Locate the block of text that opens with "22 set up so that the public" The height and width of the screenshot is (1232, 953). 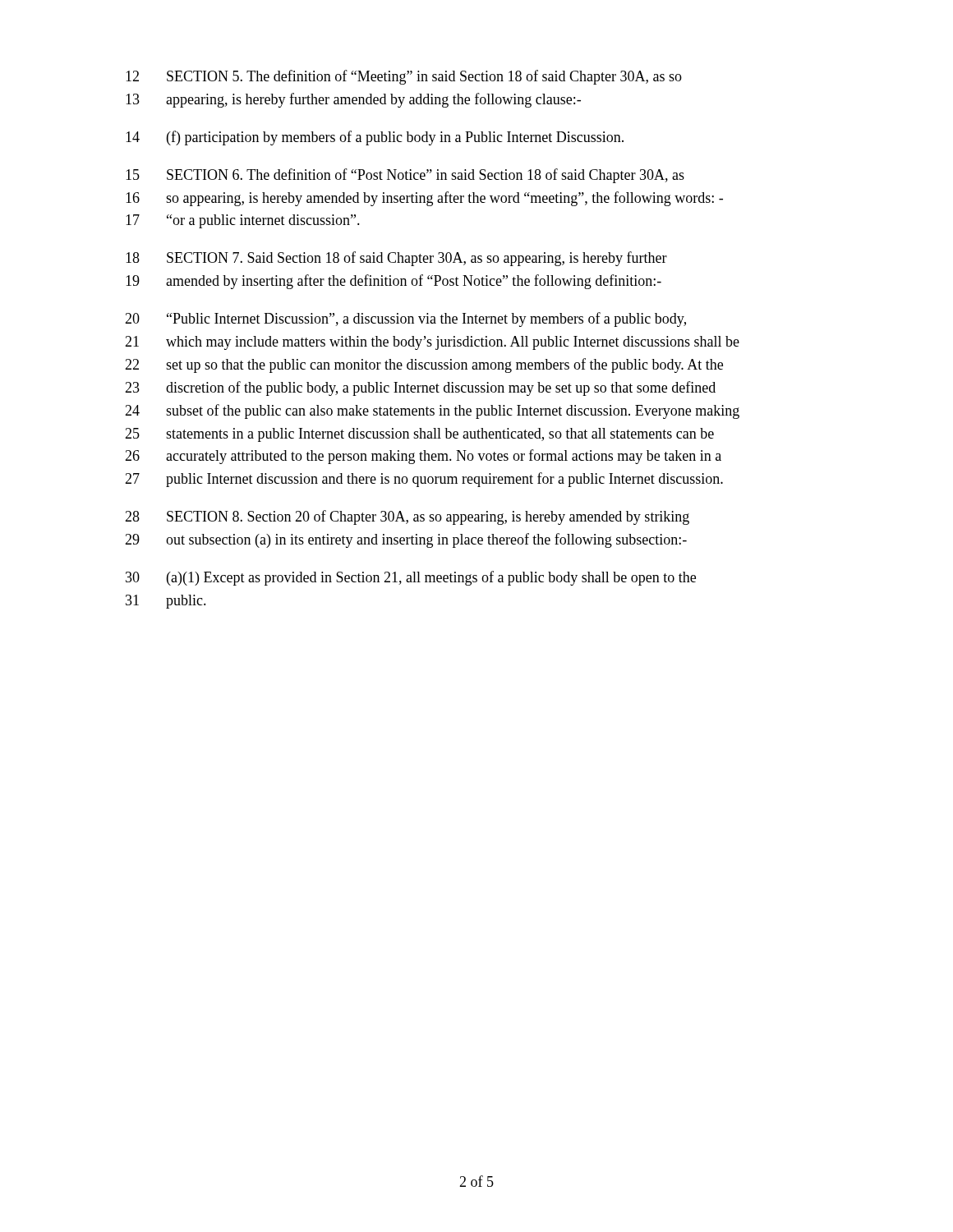click(489, 365)
